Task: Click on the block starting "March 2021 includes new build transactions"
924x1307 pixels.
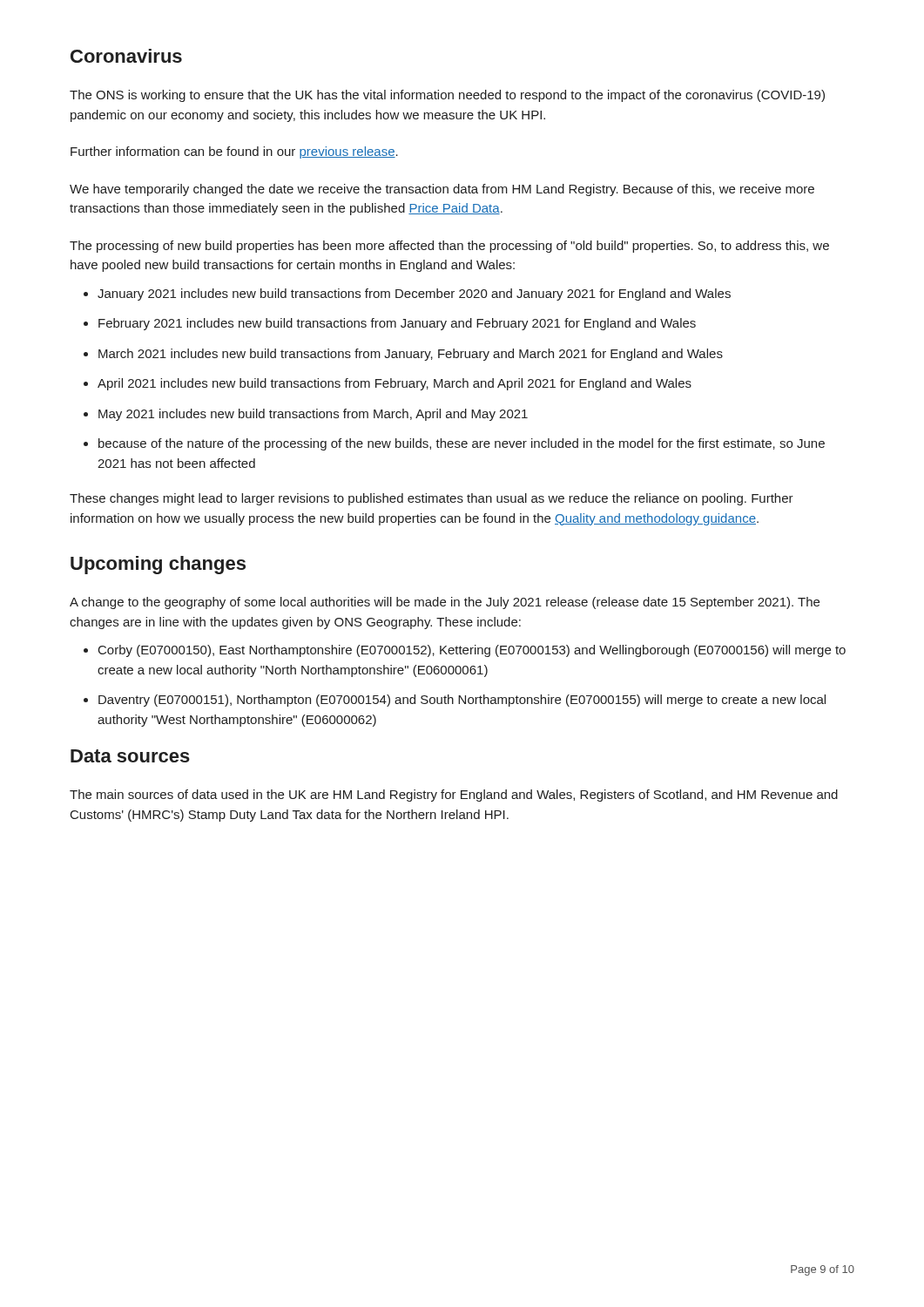Action: tap(410, 353)
